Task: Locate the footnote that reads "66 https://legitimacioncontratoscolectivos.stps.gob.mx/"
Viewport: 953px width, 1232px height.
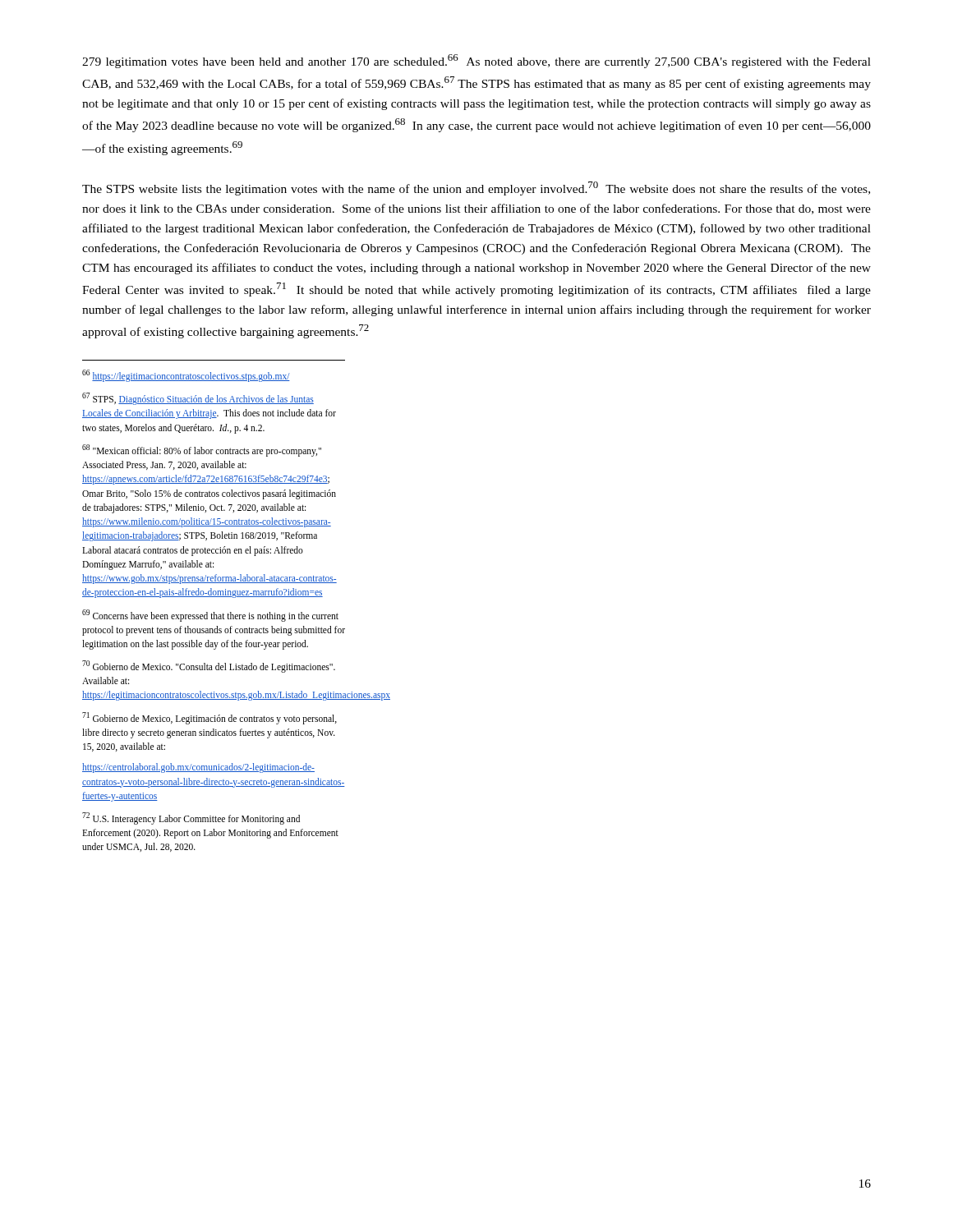Action: click(186, 375)
